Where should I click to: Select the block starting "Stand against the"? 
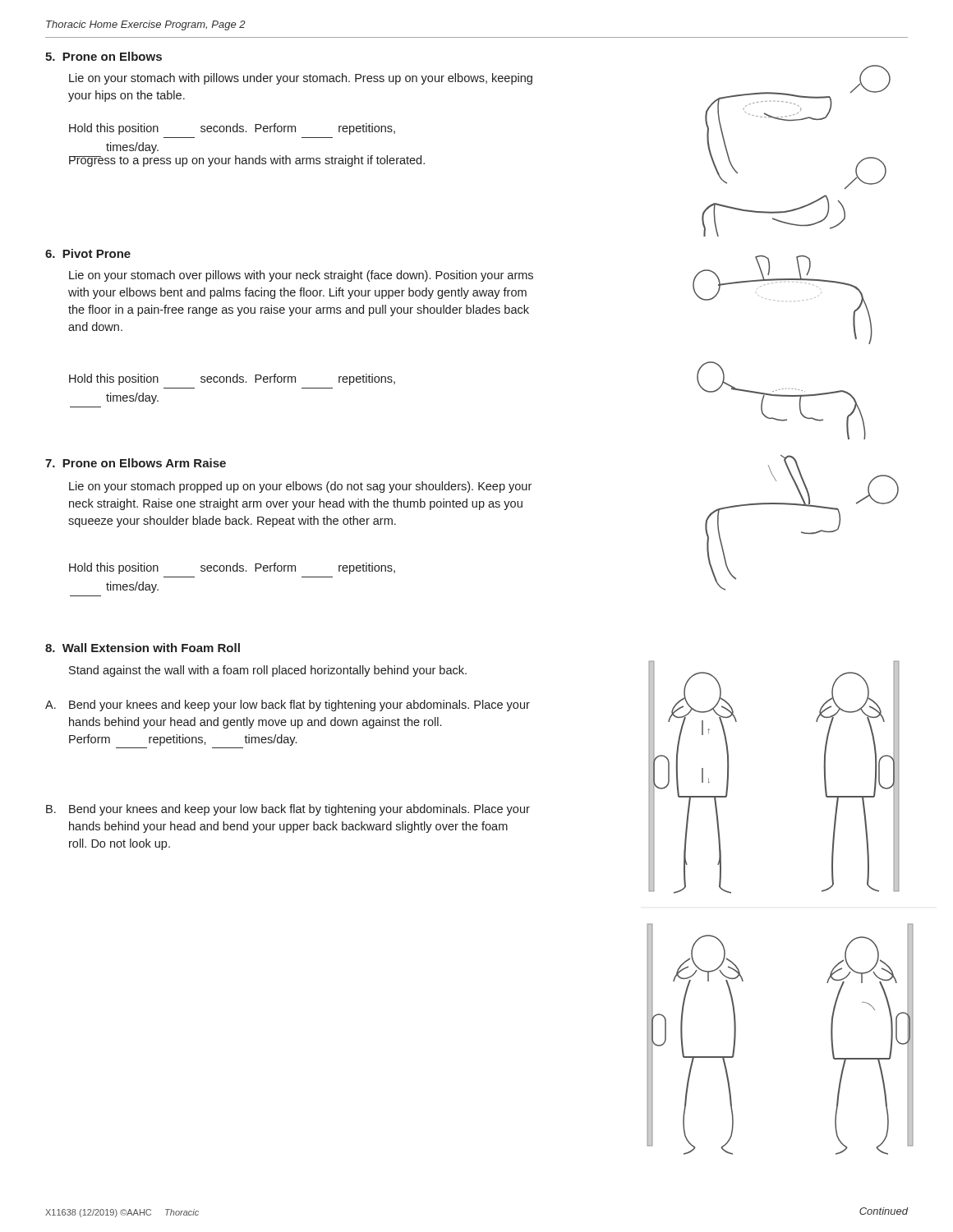click(268, 670)
